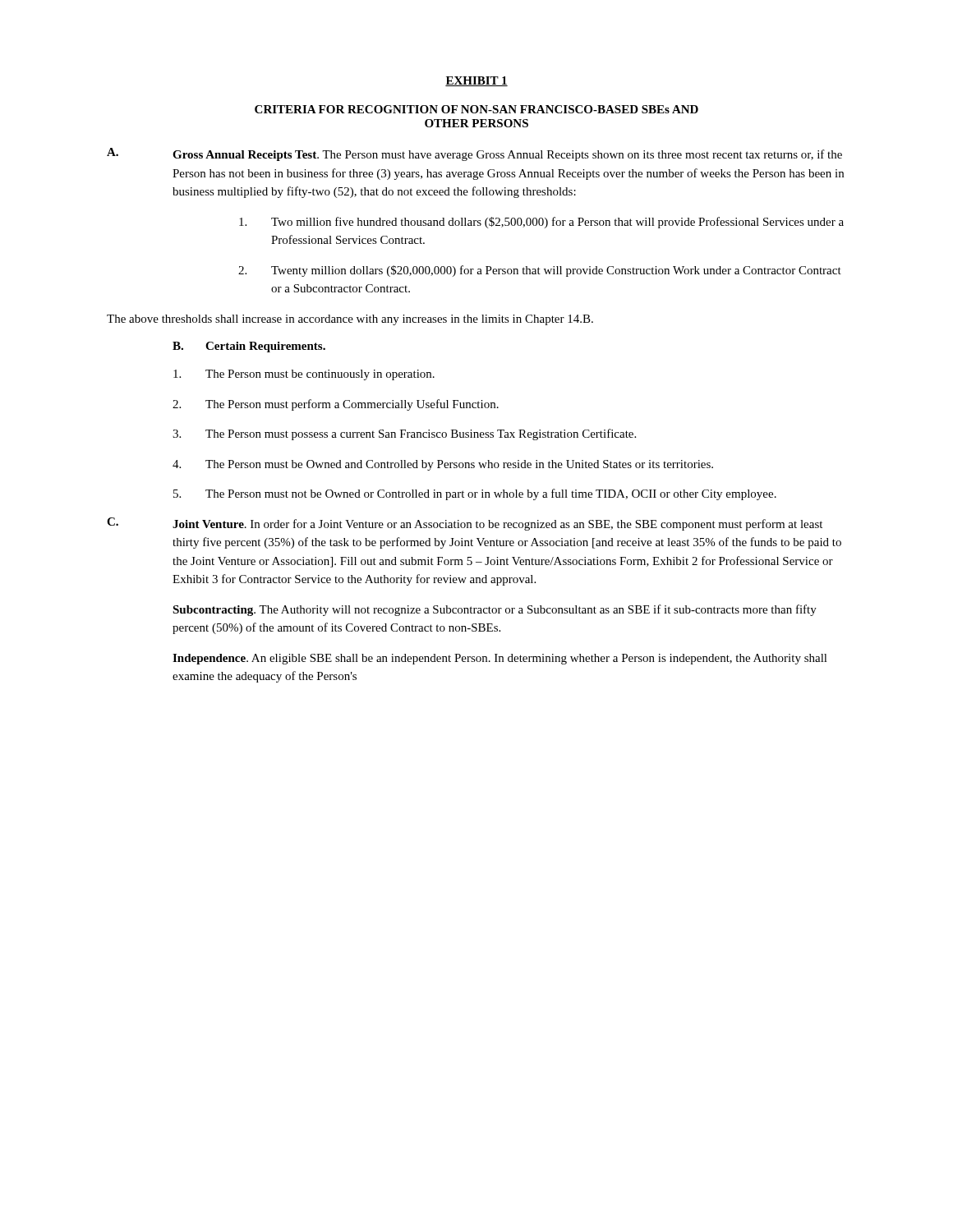Locate the text "B. Certain Requirements."

249,346
